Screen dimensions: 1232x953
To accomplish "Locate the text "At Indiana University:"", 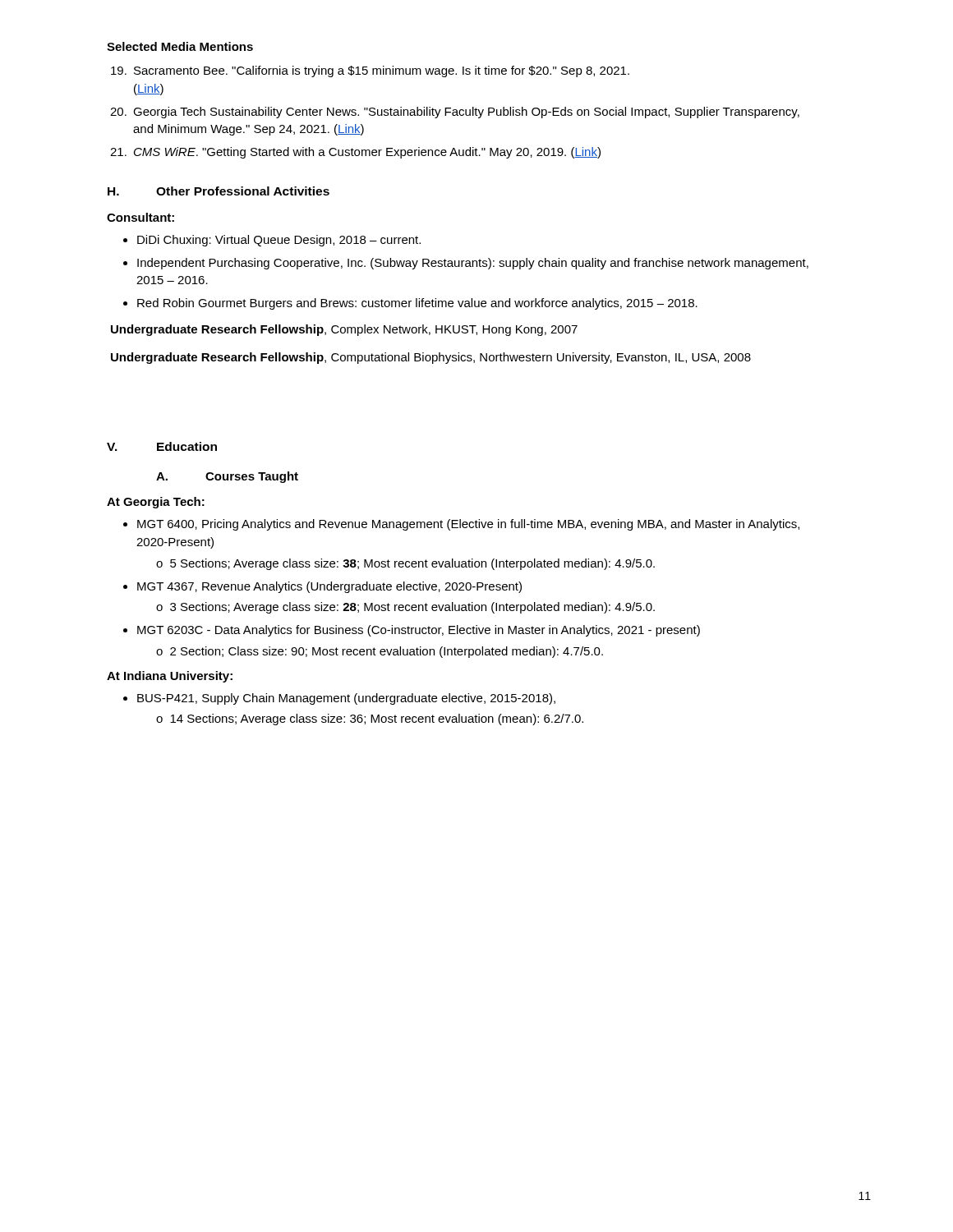I will (170, 675).
